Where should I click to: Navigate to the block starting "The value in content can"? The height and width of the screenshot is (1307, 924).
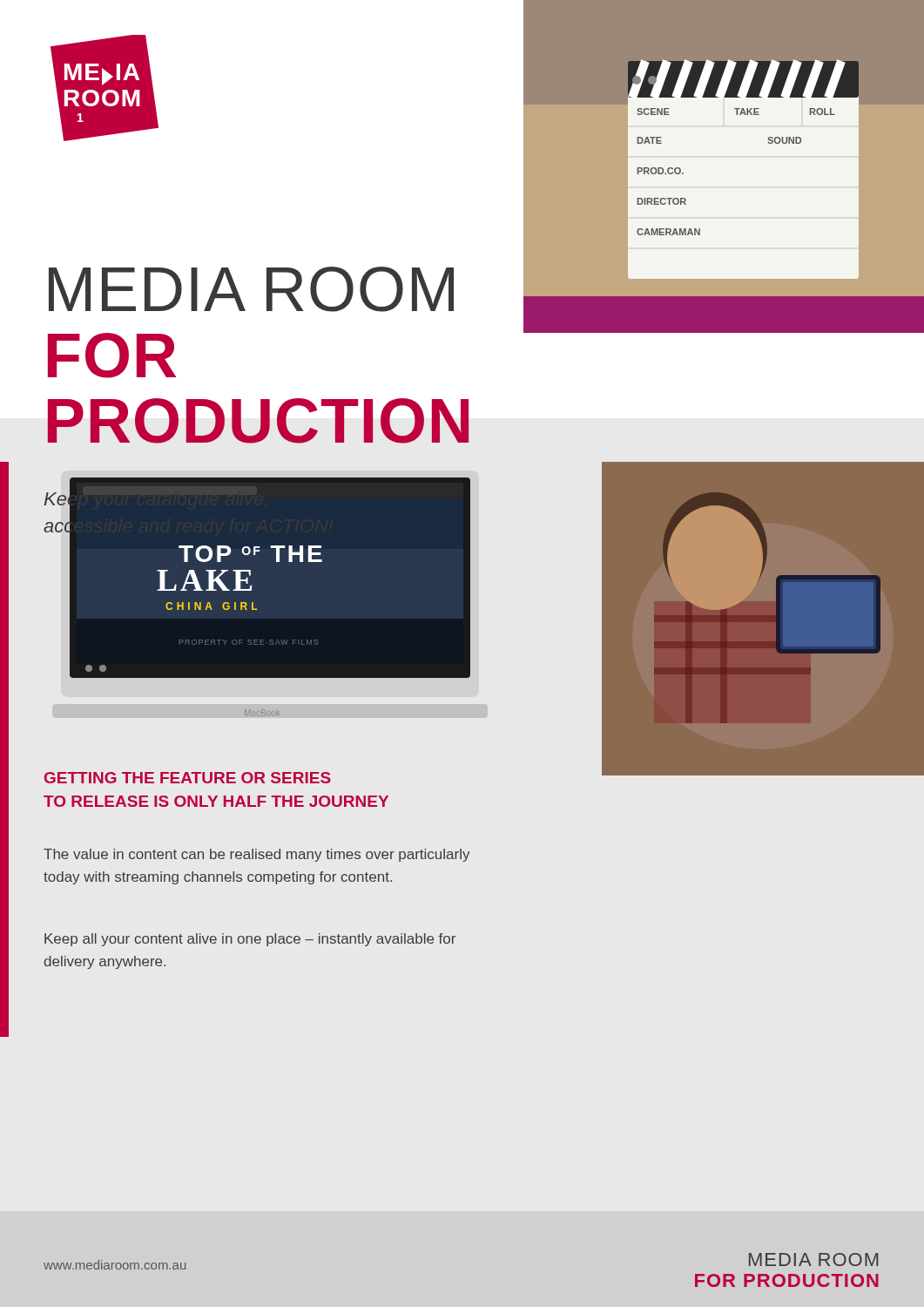(257, 866)
